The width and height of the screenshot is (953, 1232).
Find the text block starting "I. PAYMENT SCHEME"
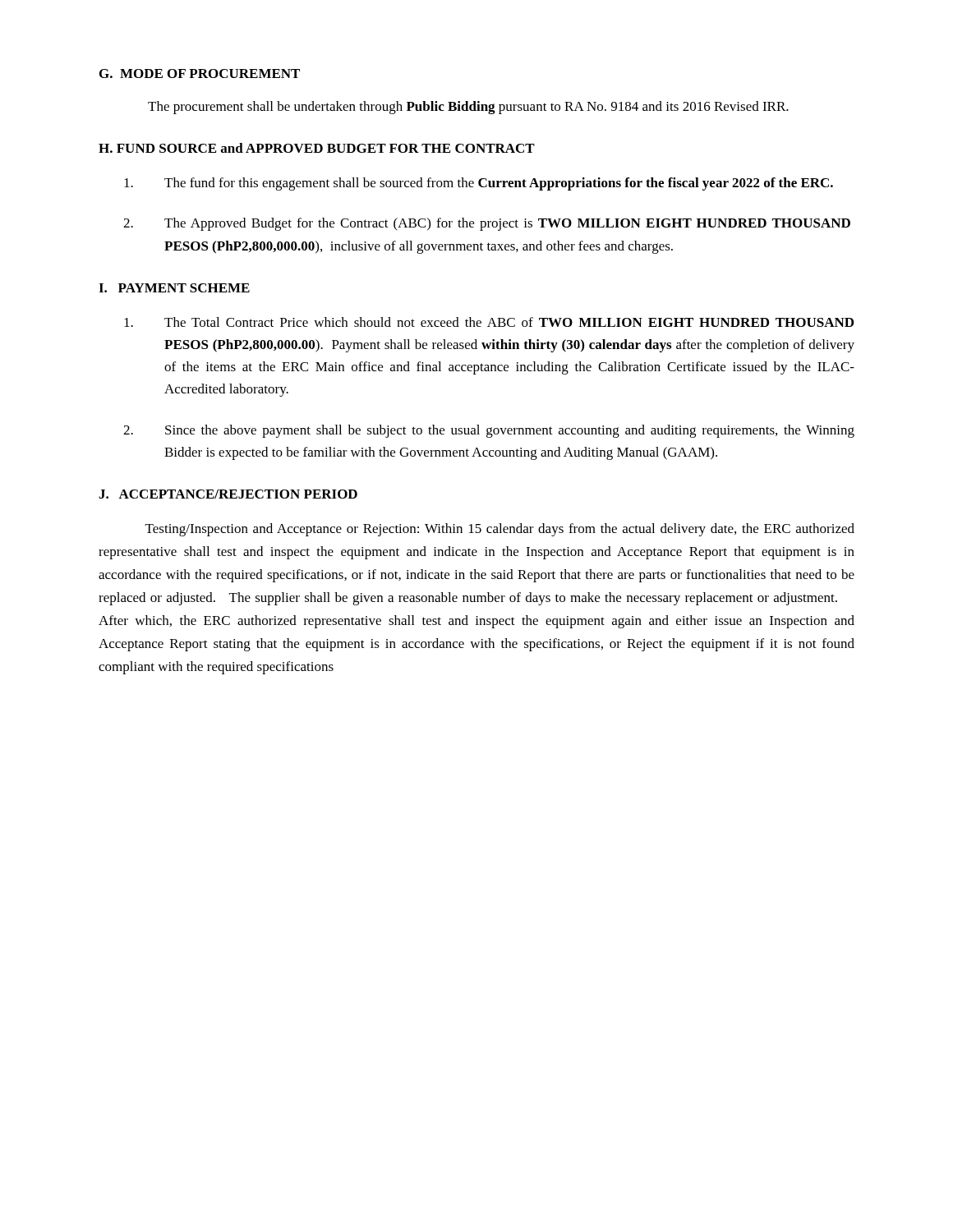tap(174, 288)
